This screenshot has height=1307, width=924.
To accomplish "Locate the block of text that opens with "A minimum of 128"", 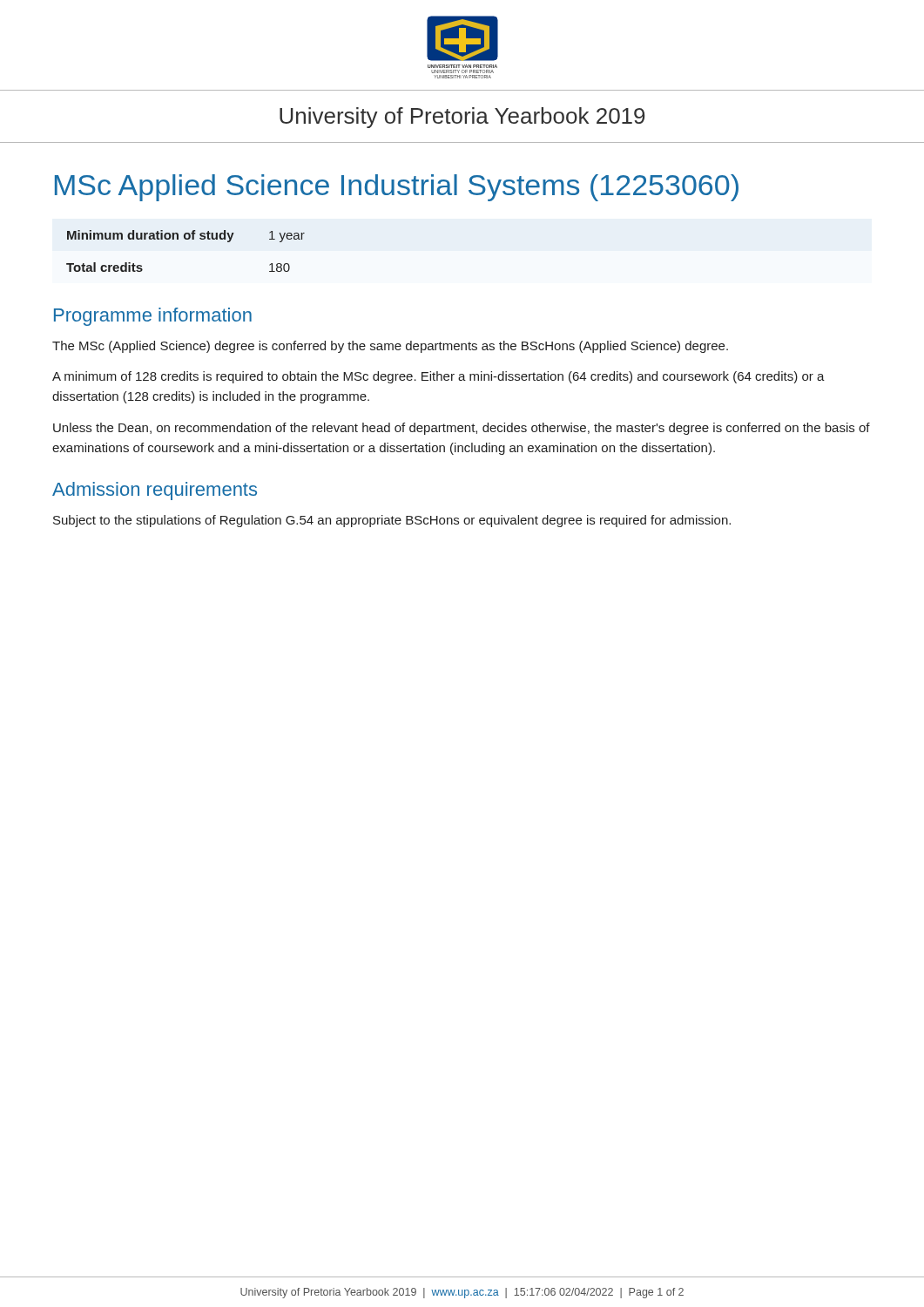I will coord(438,386).
